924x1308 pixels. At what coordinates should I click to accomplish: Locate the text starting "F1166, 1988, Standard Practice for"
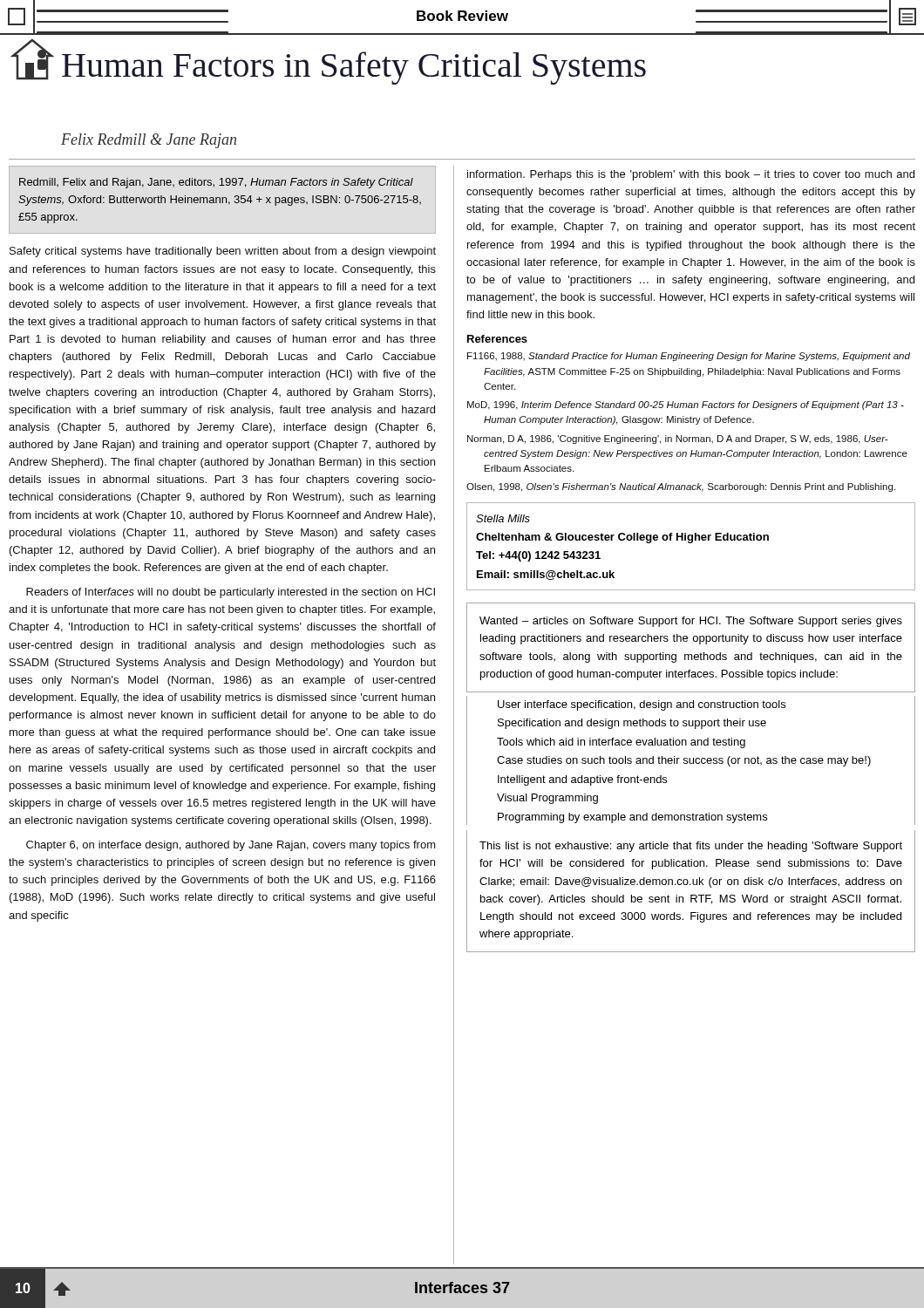tap(688, 371)
